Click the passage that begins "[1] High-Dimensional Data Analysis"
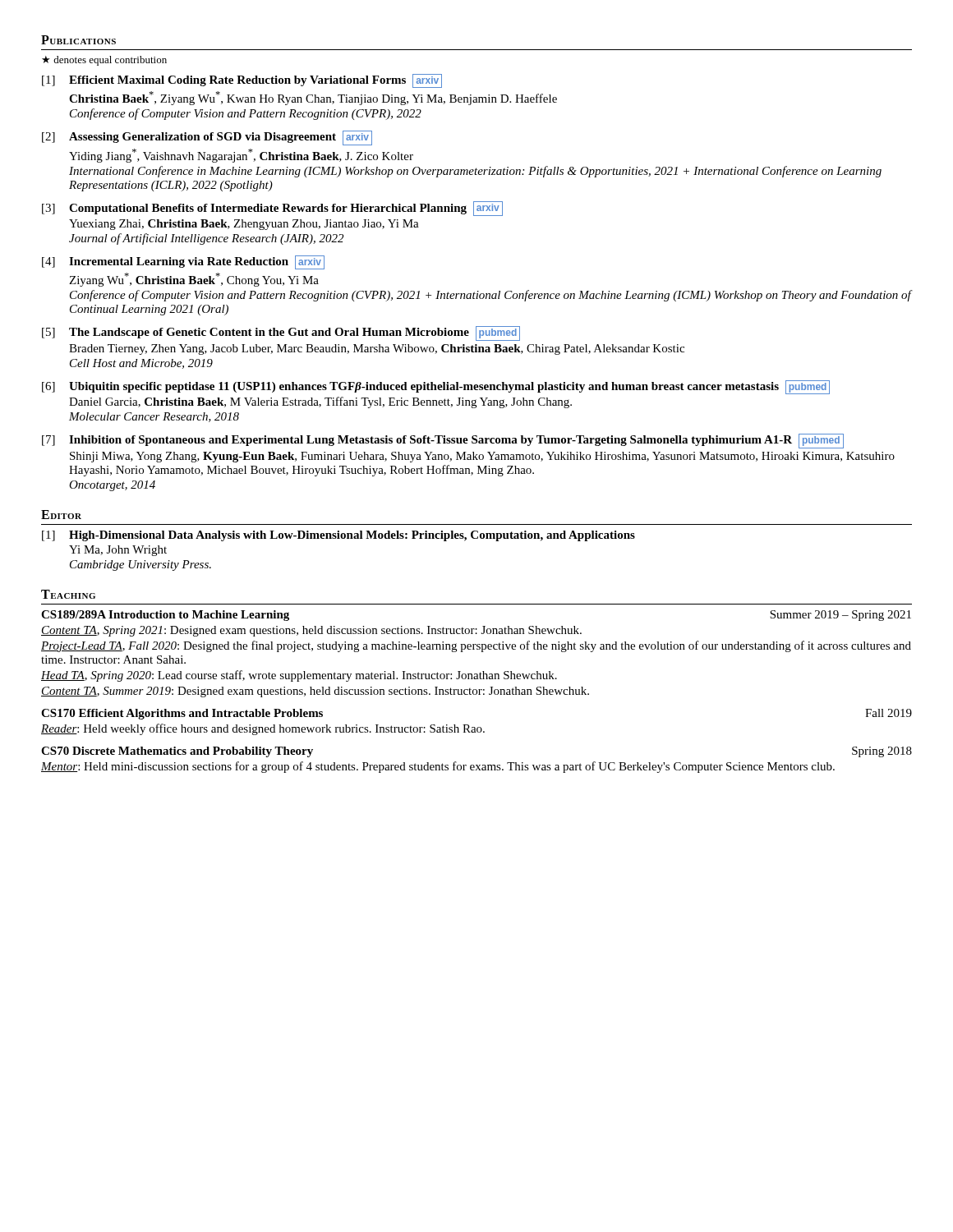Viewport: 953px width, 1232px height. (338, 536)
